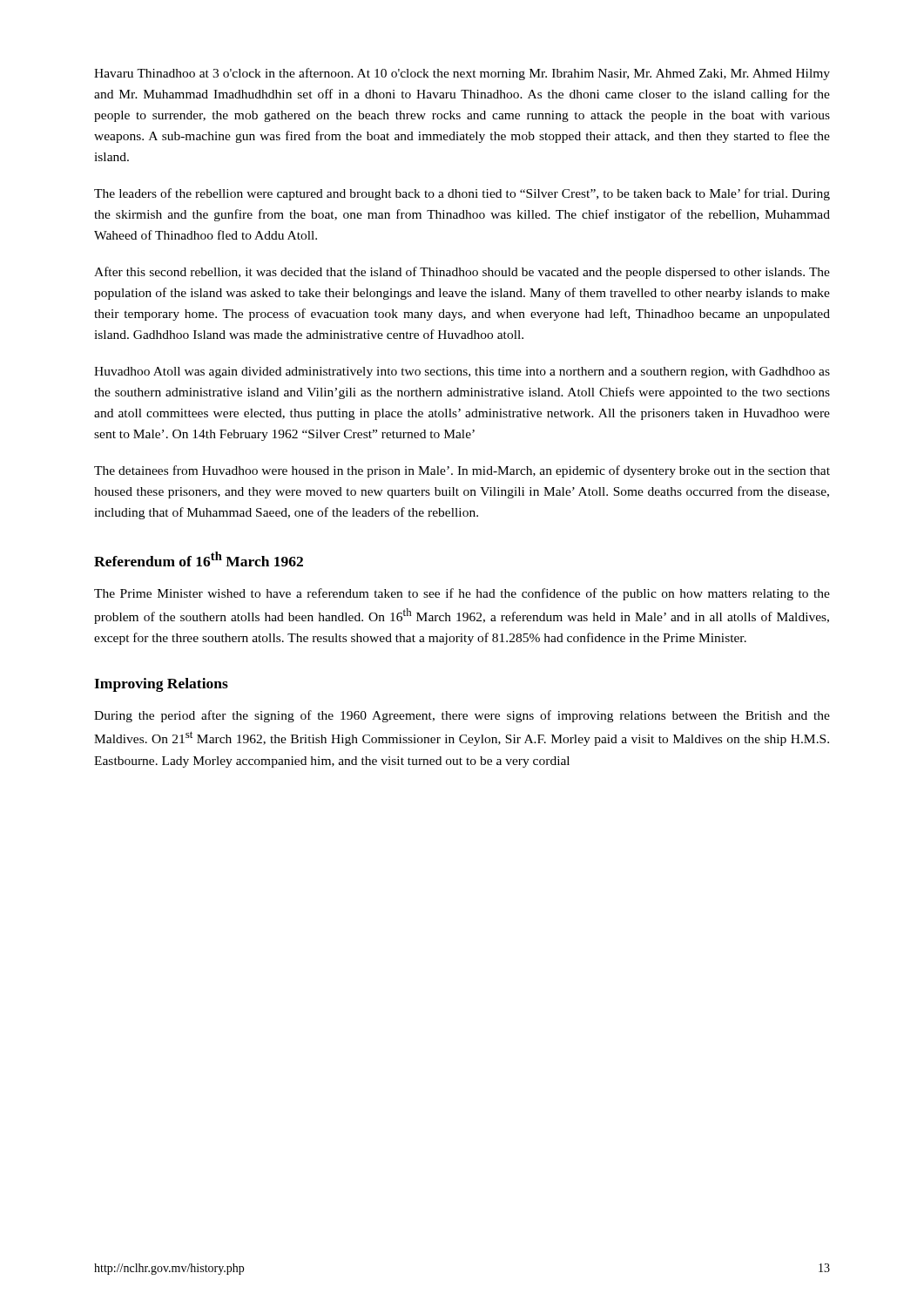
Task: Click on the passage starting "The detainees from Huvadhoo were housed"
Action: click(462, 491)
